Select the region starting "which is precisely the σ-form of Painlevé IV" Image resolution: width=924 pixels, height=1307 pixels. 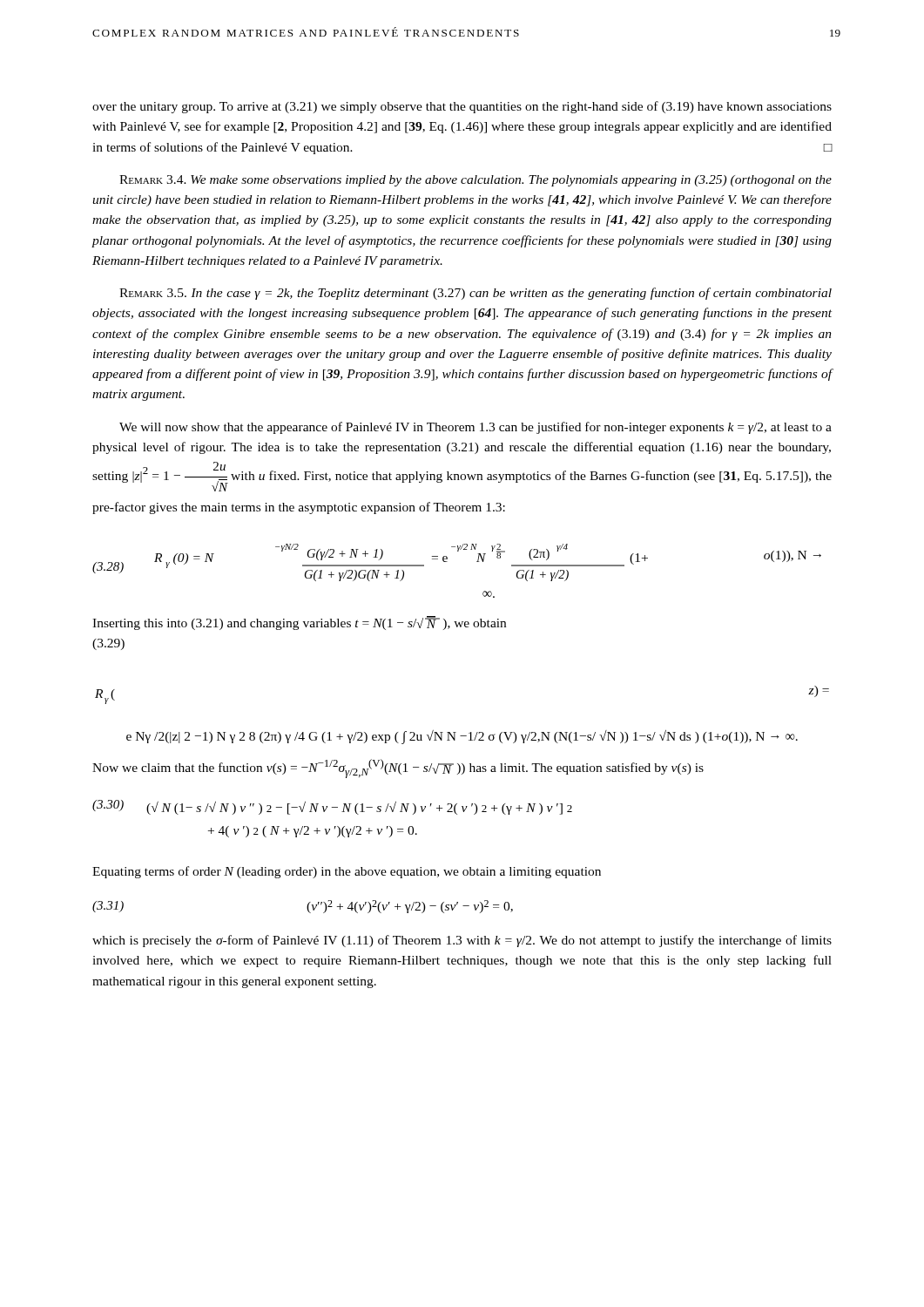tap(462, 960)
